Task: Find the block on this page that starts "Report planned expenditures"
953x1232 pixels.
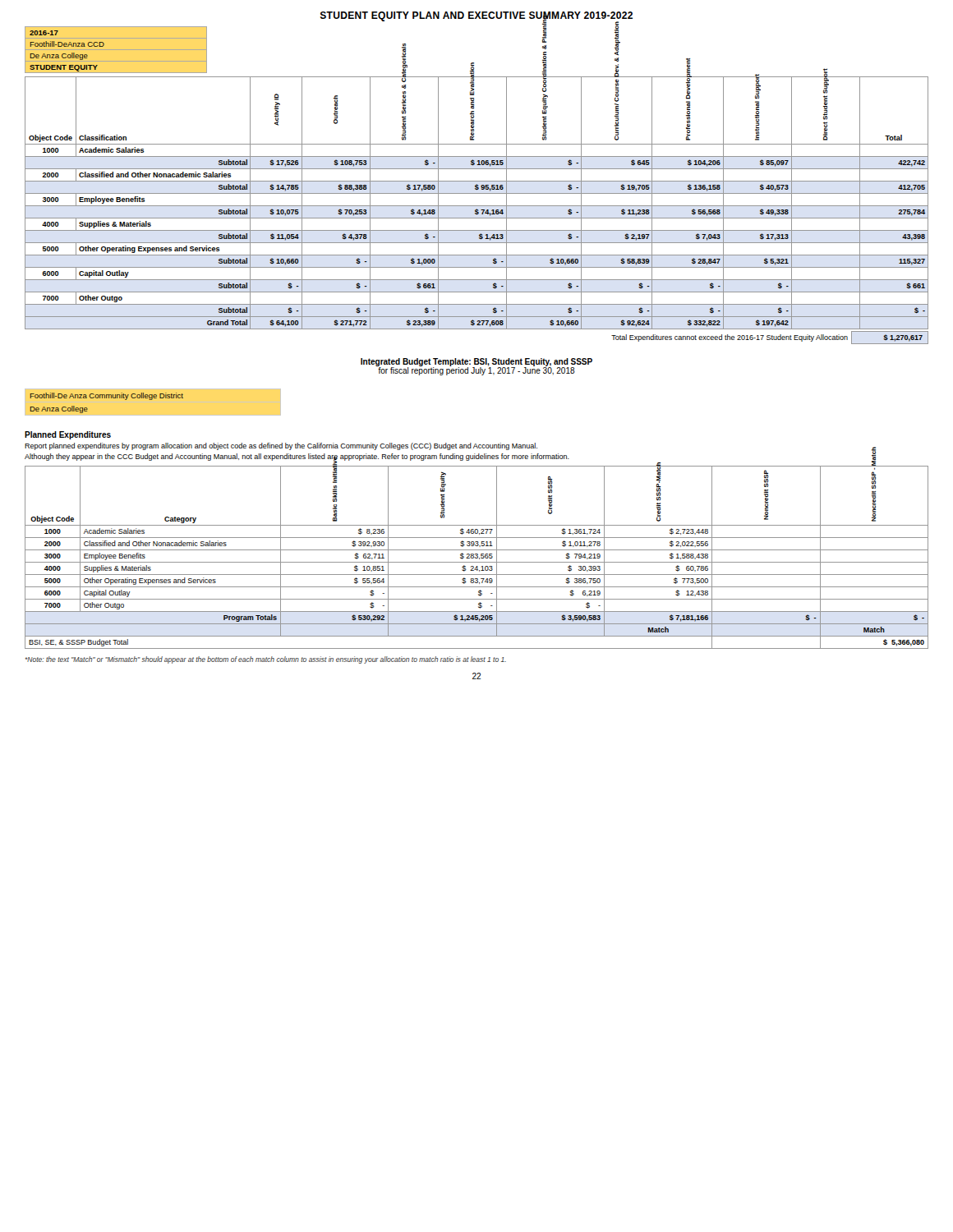Action: pos(297,451)
